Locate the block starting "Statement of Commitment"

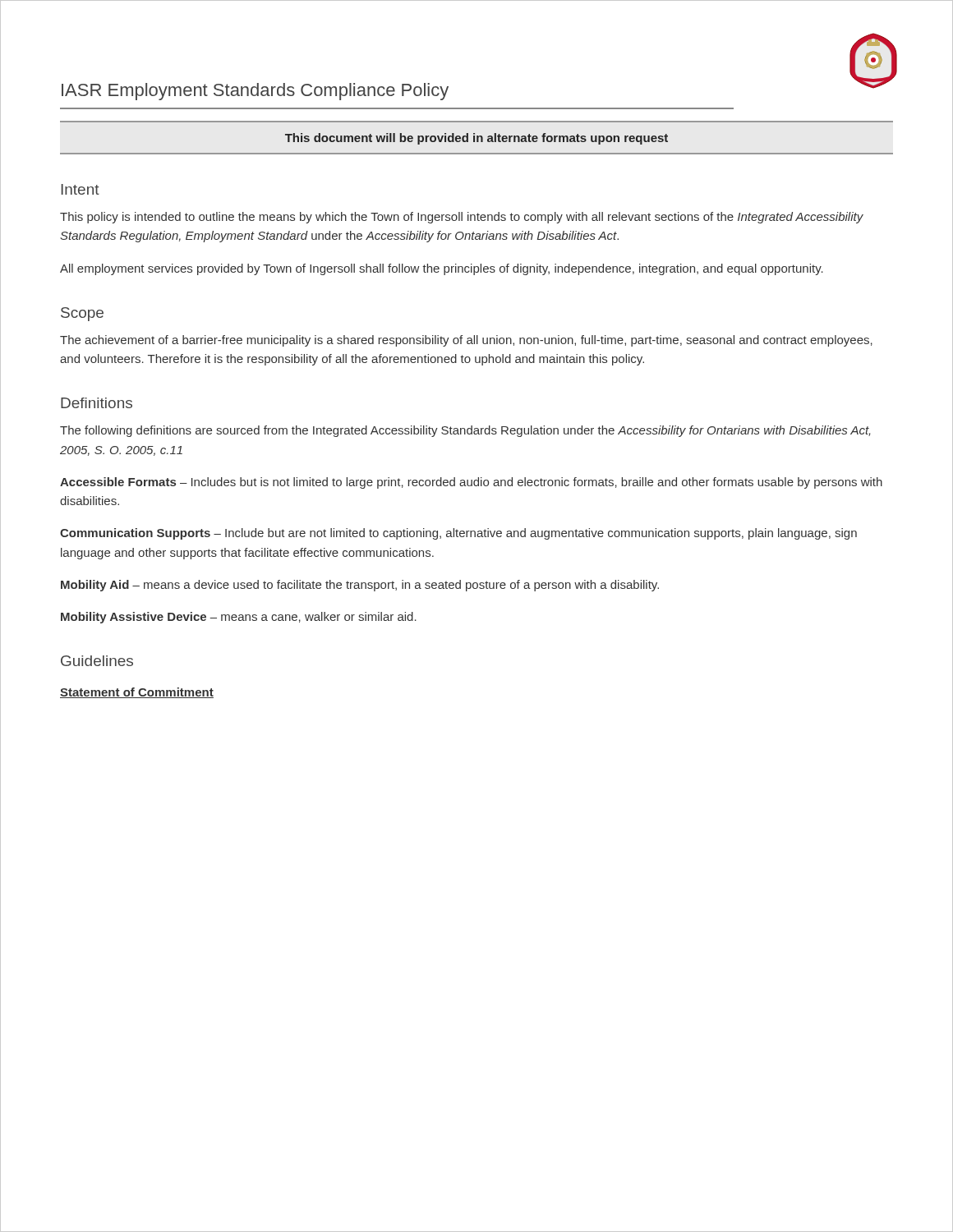(137, 692)
